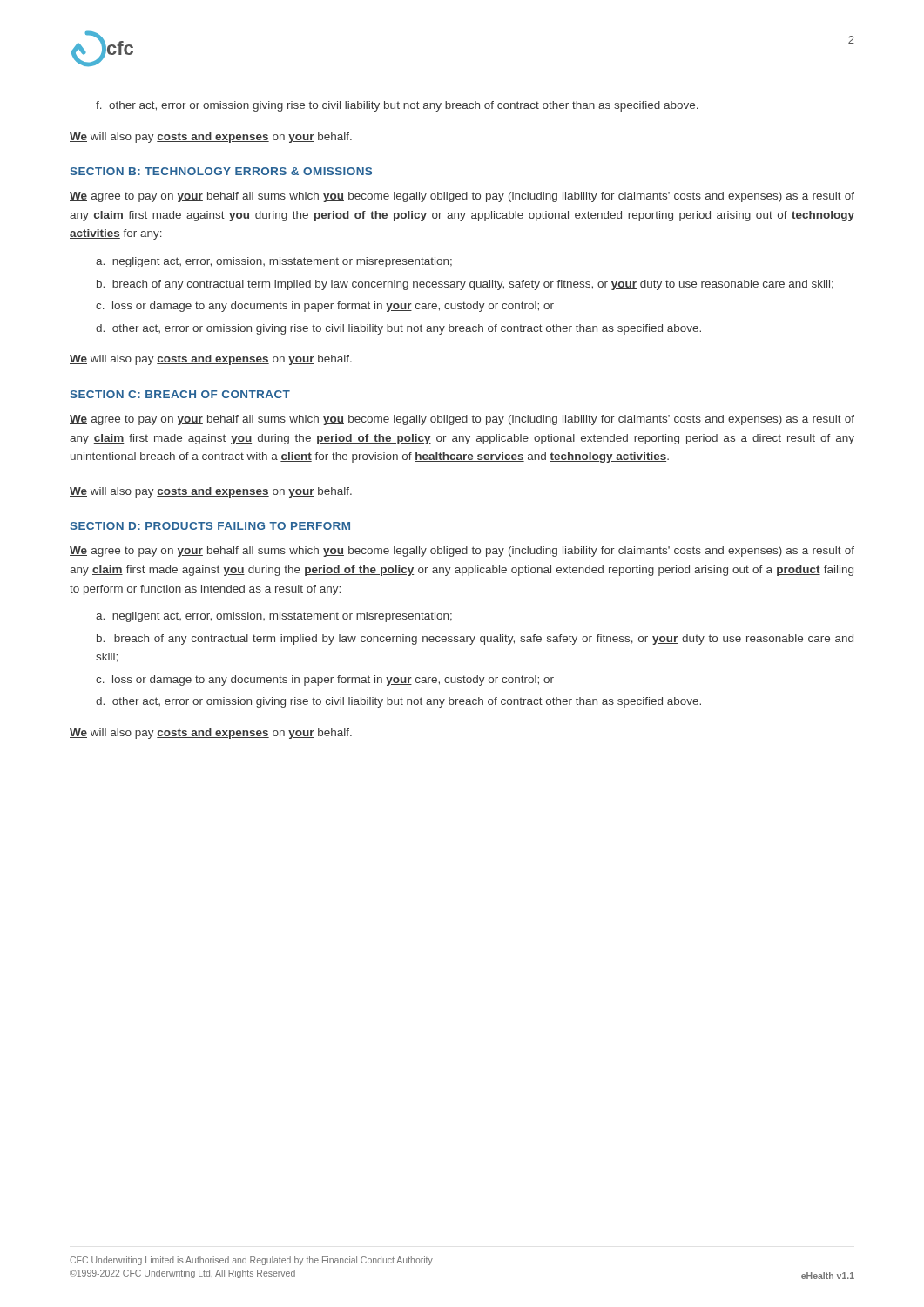Select the section header that reads "SECTION D: PRODUCTS FAILING TO PERFORM"
Image resolution: width=924 pixels, height=1307 pixels.
tap(210, 526)
